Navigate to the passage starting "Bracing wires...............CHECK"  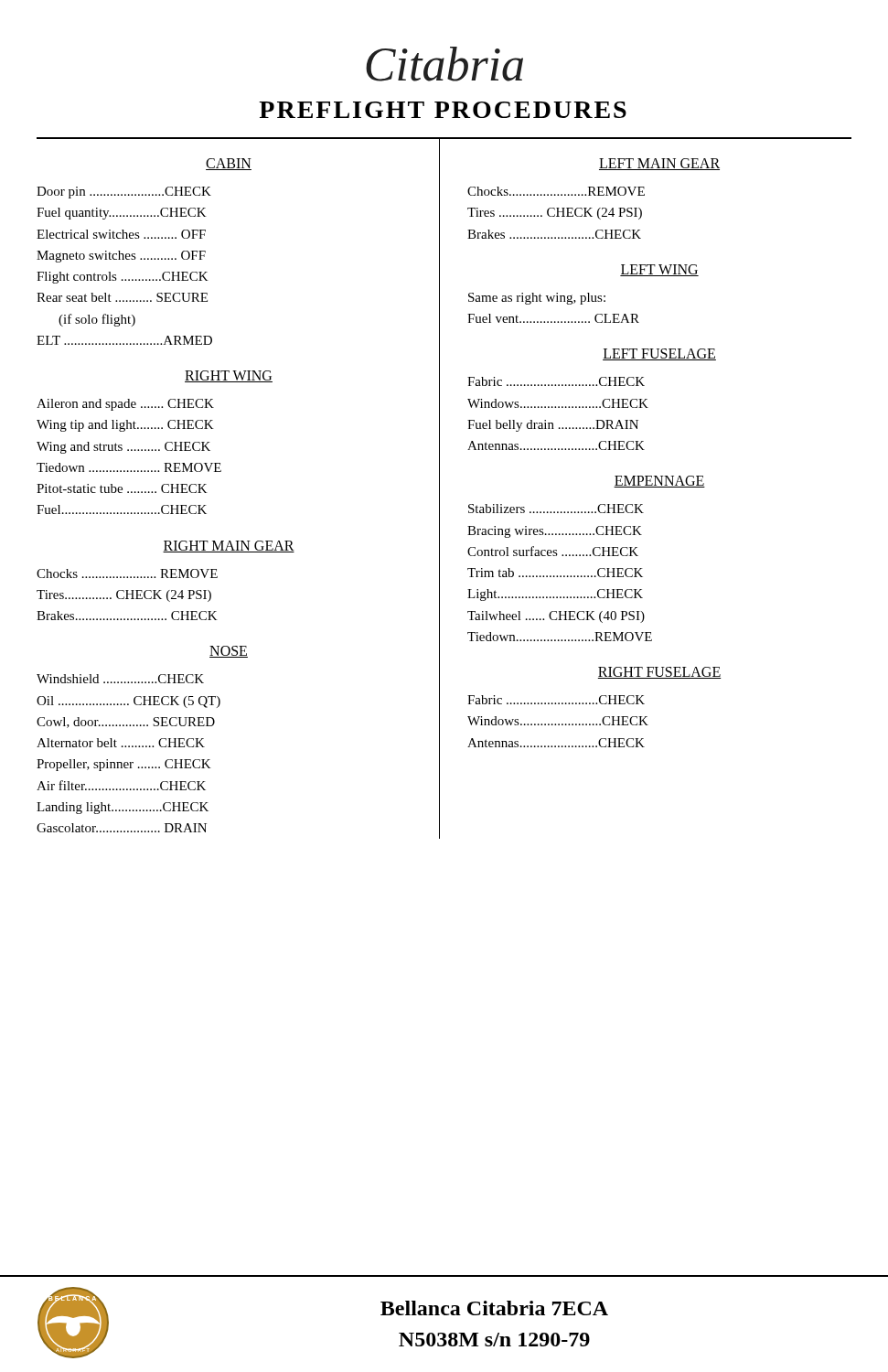[x=555, y=530]
